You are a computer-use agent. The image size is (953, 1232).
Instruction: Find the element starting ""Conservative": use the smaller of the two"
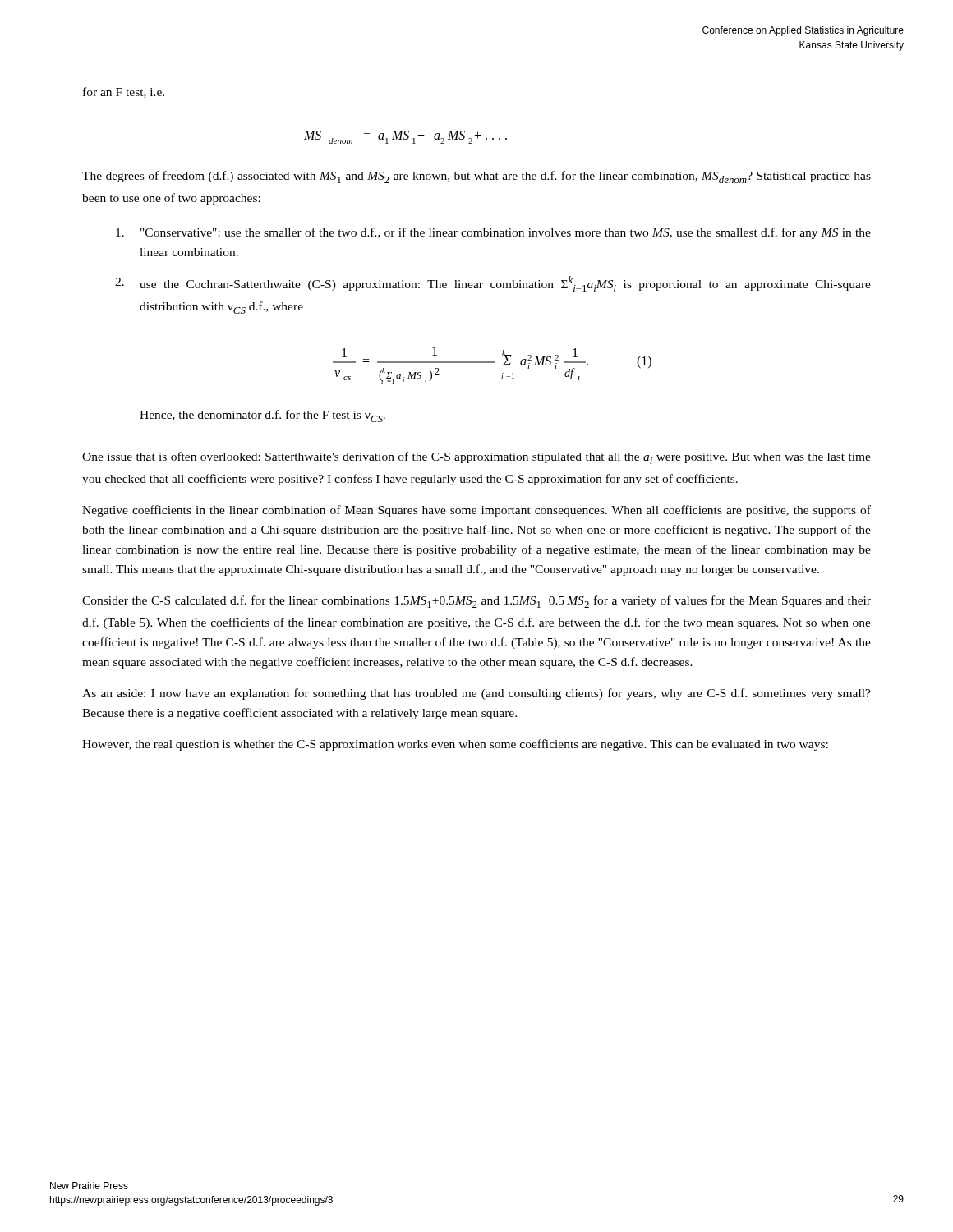click(493, 242)
